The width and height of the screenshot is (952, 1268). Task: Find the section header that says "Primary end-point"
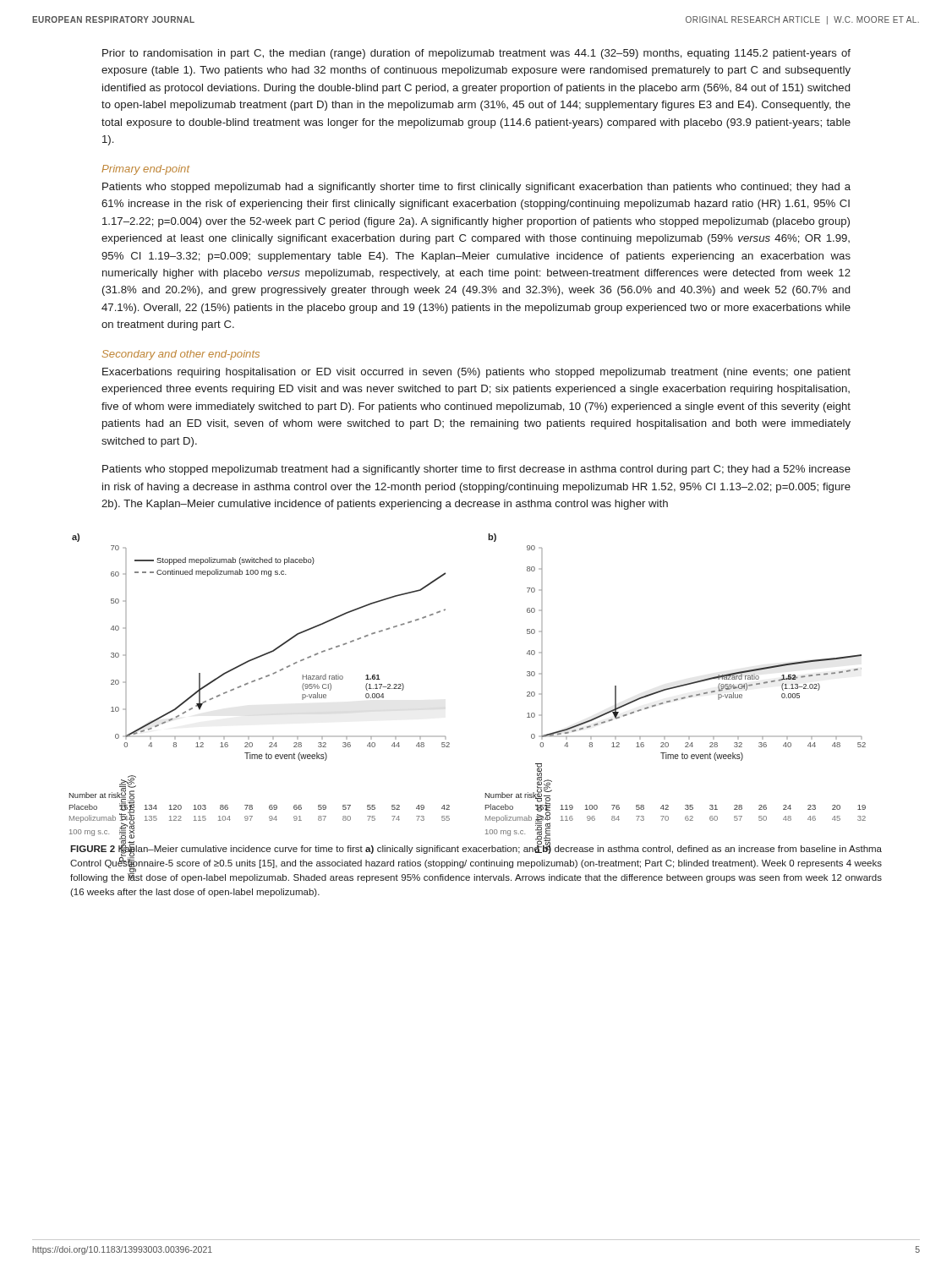point(145,168)
